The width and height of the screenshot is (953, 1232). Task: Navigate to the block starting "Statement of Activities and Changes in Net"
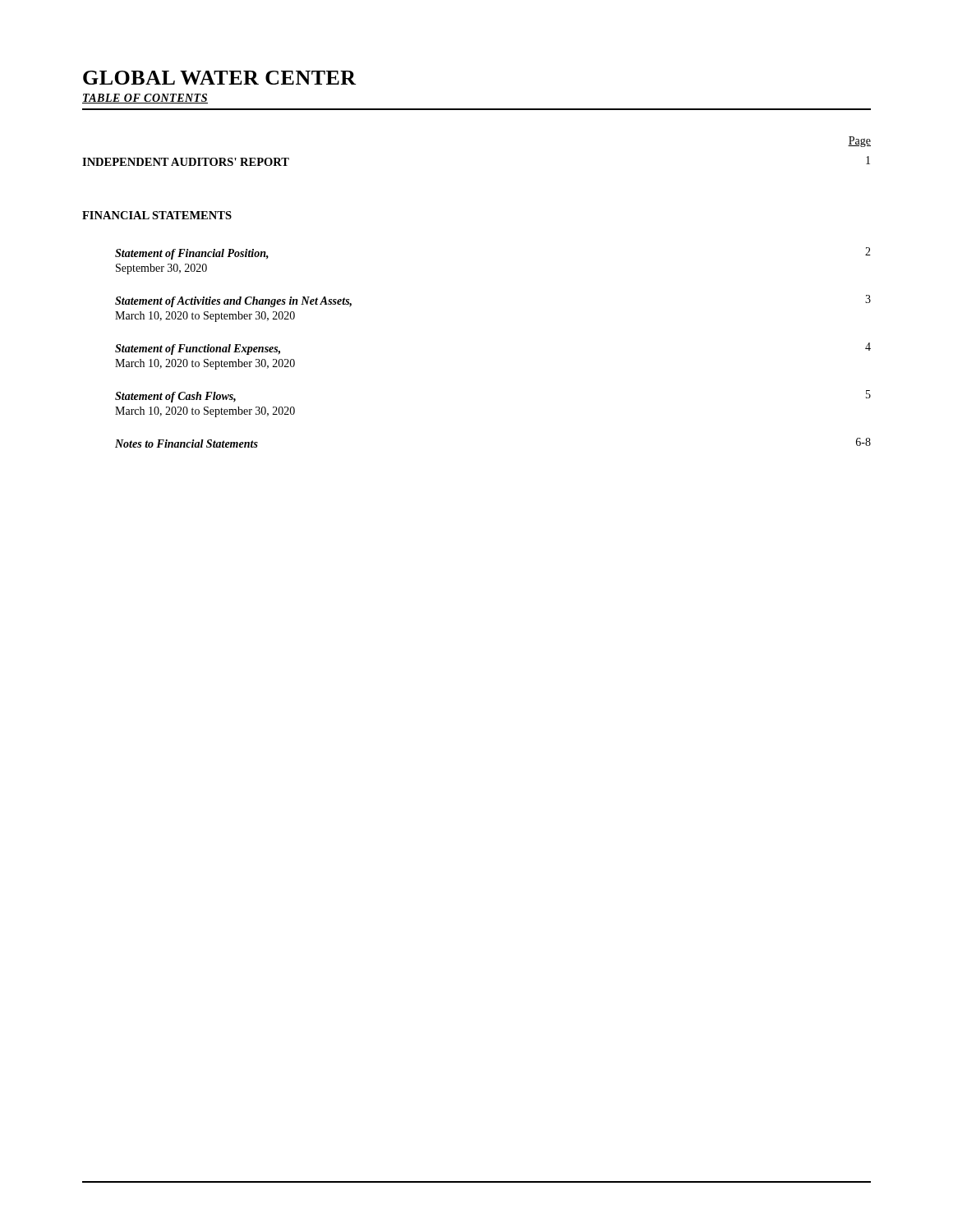pos(229,301)
